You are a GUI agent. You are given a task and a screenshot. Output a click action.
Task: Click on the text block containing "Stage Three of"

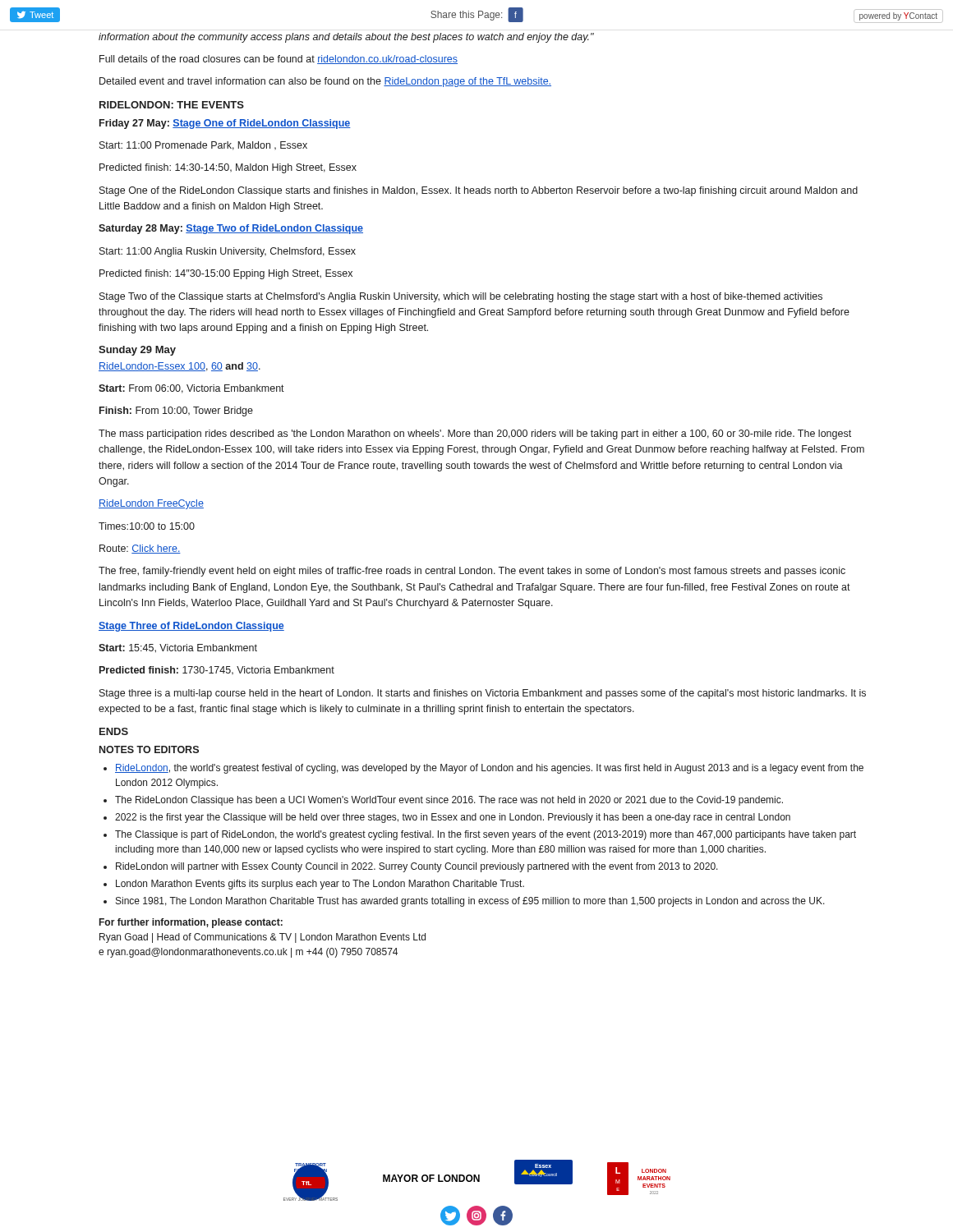coord(191,625)
